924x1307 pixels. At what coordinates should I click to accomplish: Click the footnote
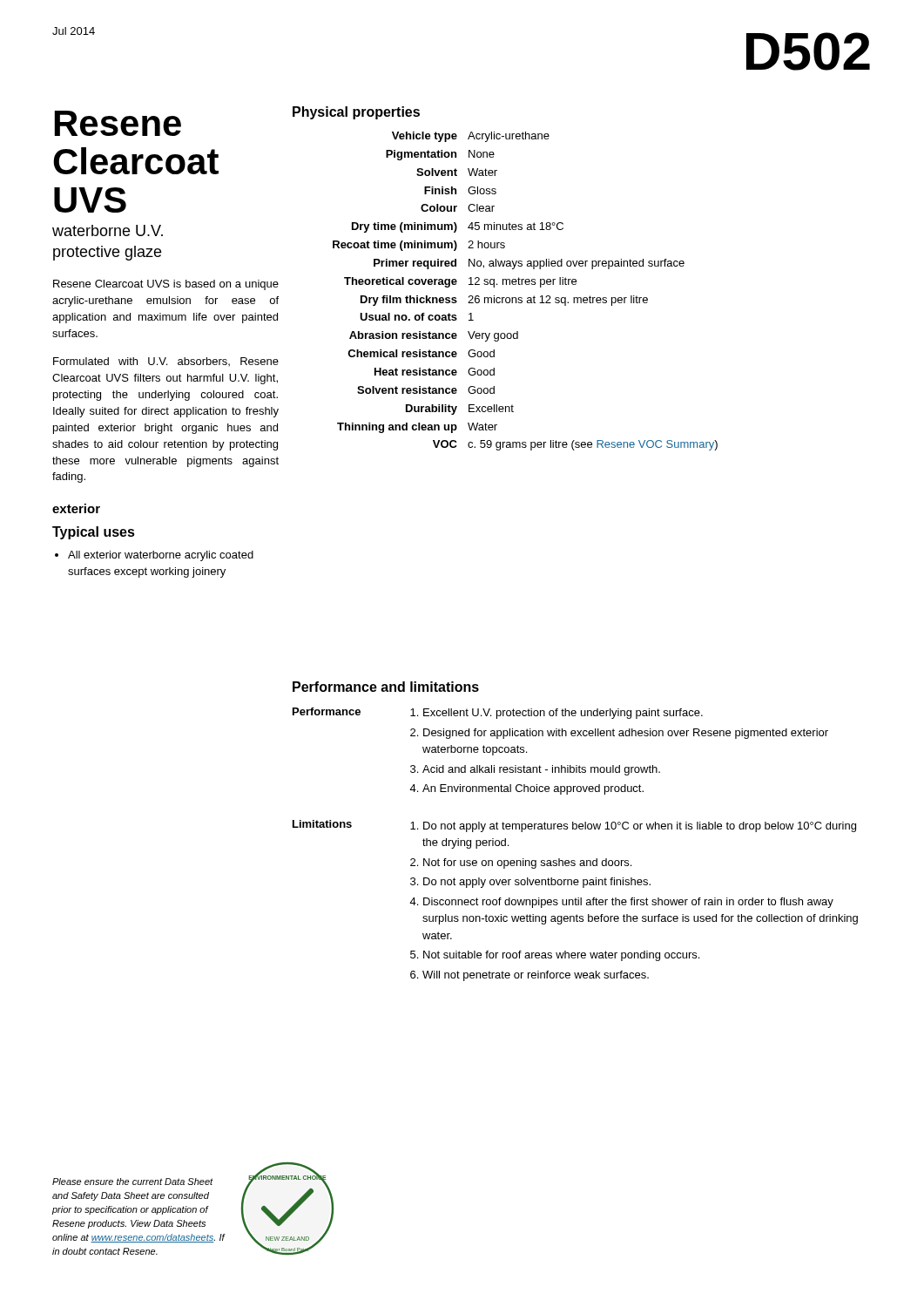[138, 1217]
